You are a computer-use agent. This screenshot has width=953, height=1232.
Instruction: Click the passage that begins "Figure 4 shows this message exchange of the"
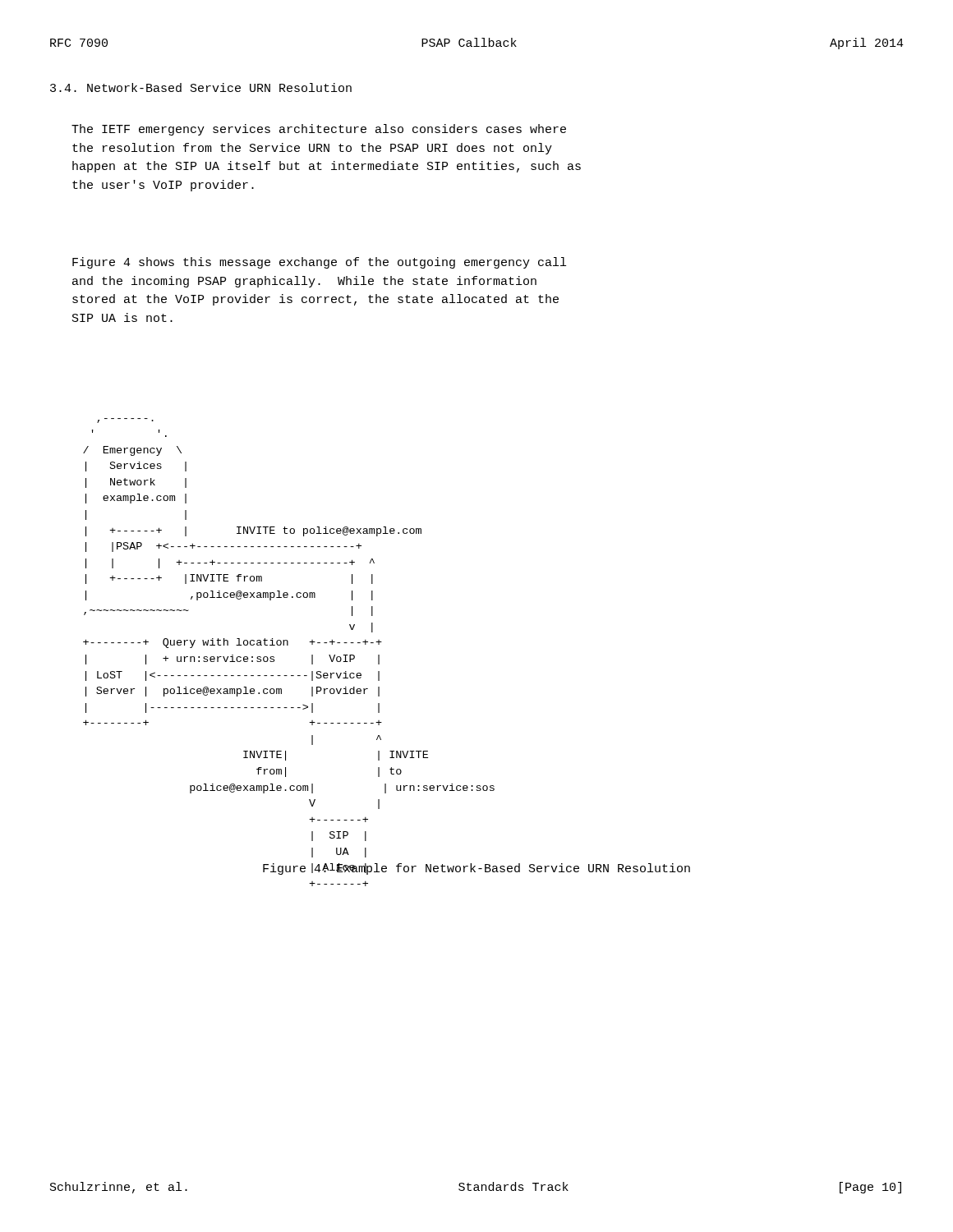point(308,291)
